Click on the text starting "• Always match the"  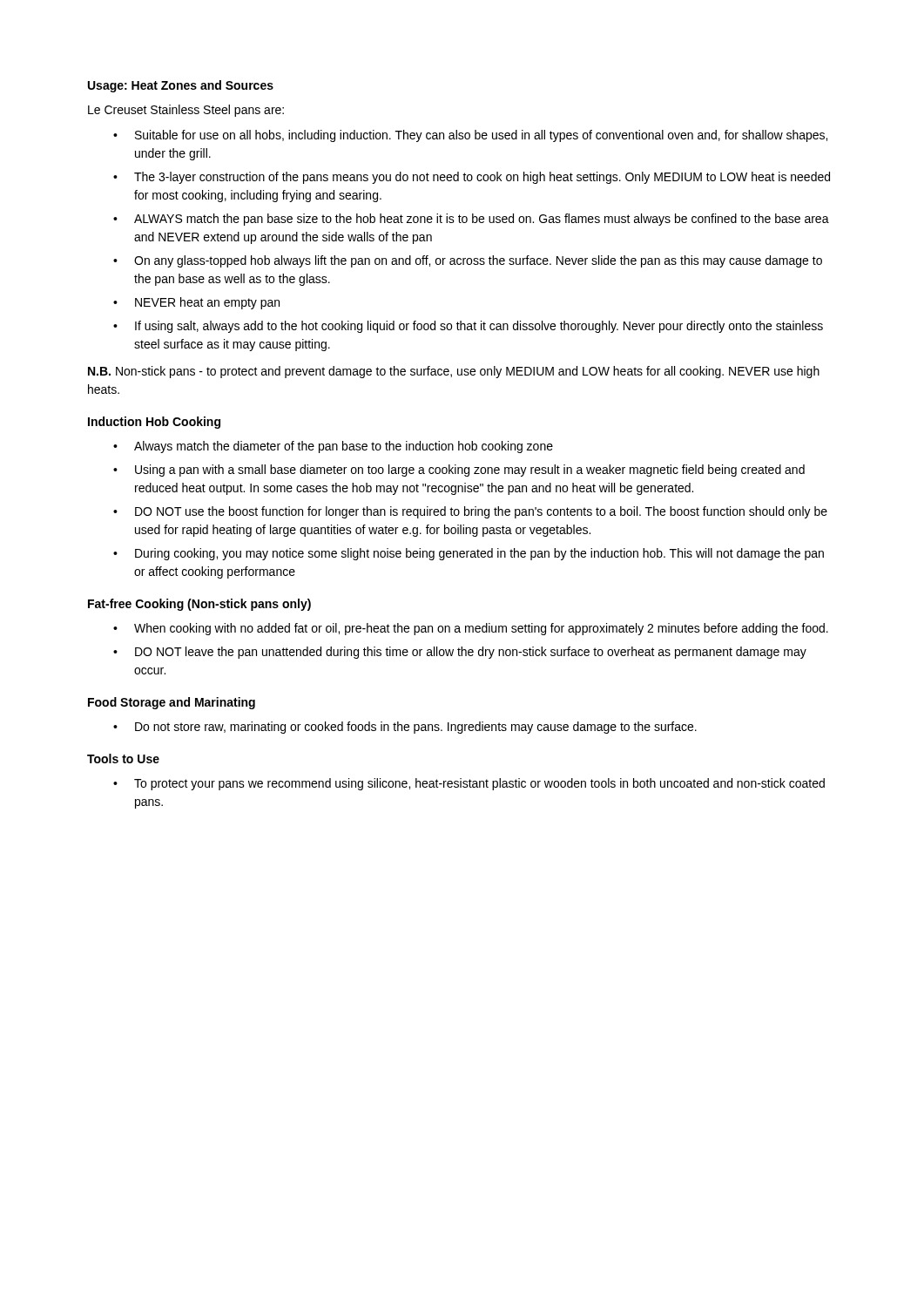[x=475, y=447]
